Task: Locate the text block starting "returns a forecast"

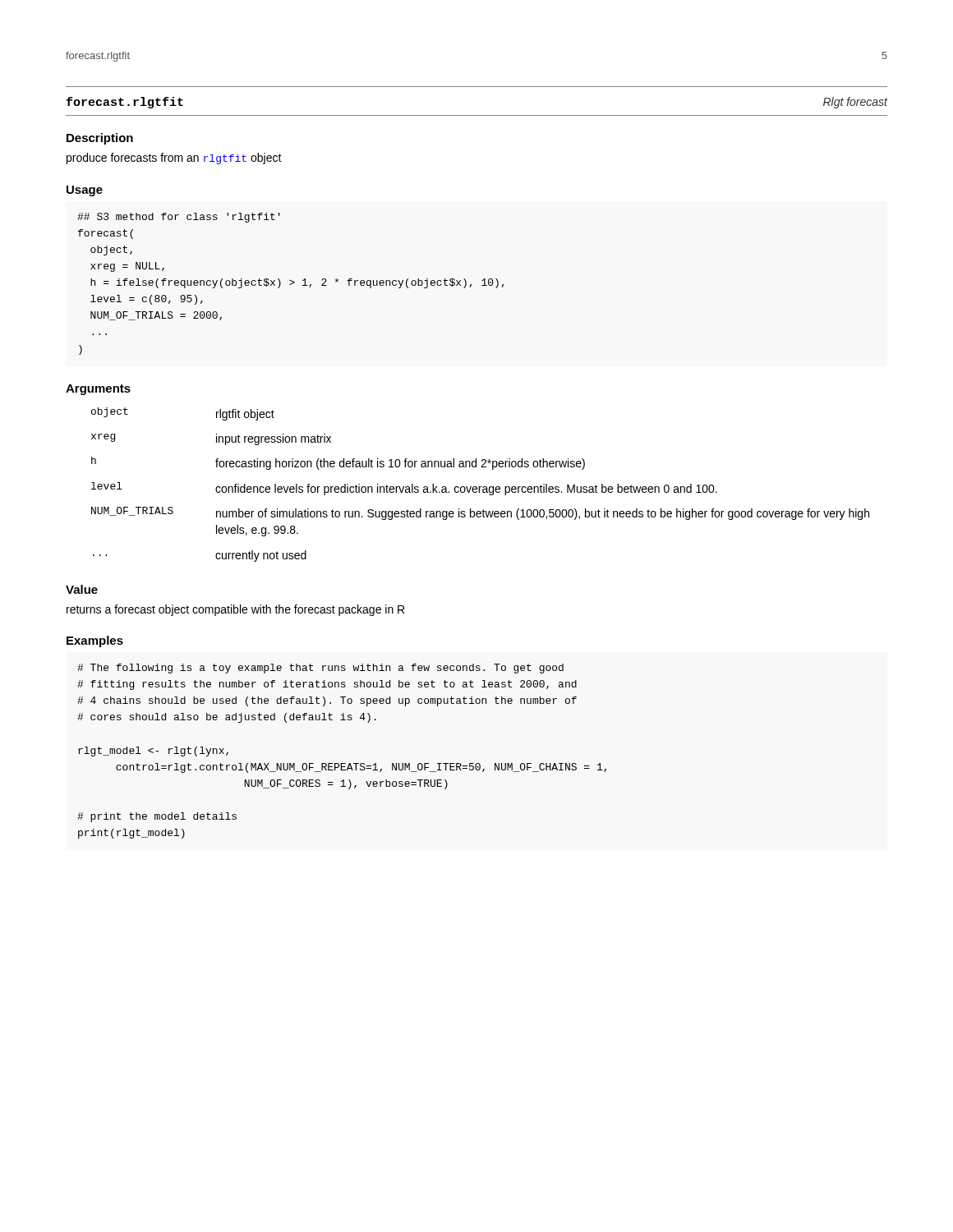Action: (x=235, y=609)
